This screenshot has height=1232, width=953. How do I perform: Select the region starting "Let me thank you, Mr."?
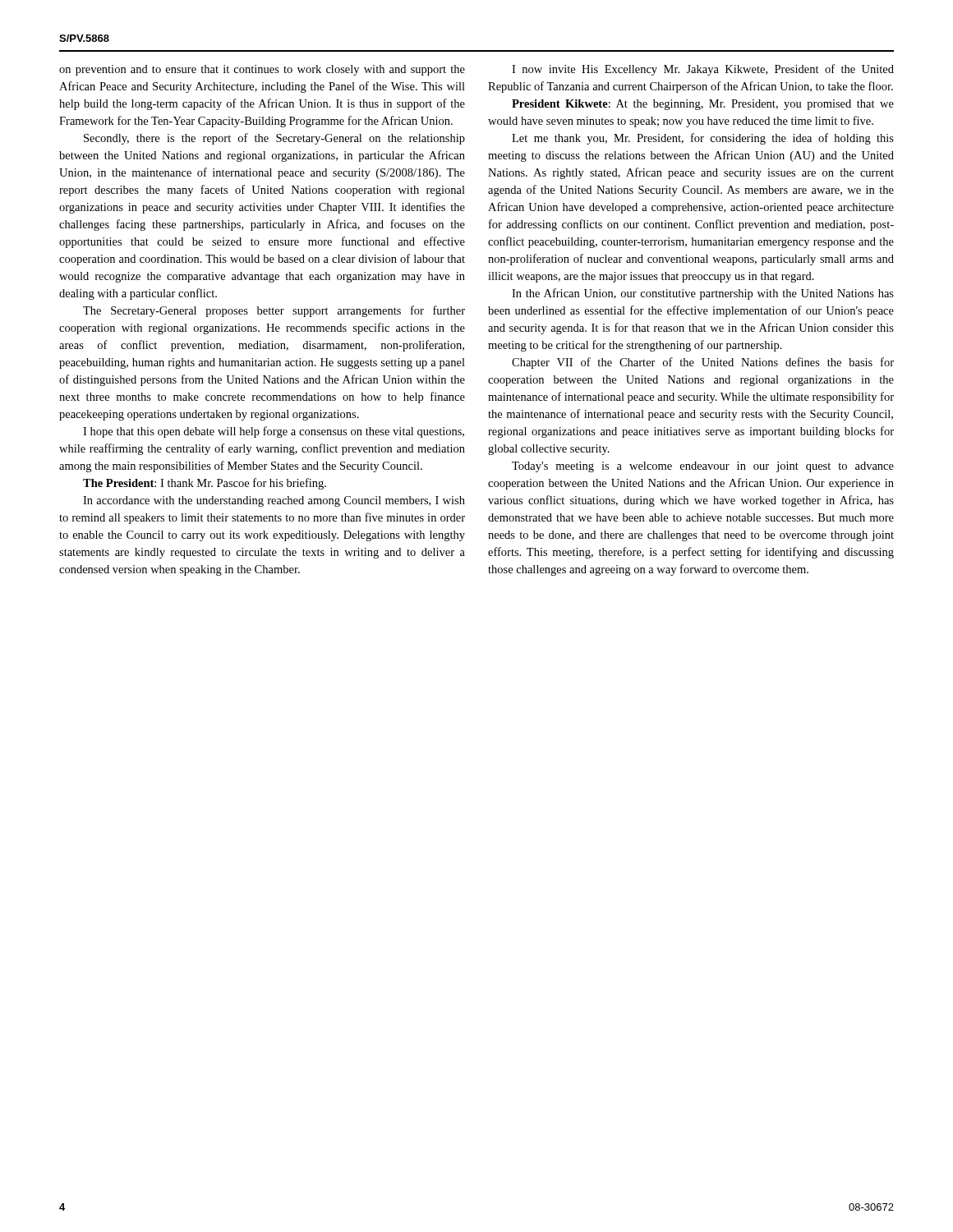coord(691,208)
